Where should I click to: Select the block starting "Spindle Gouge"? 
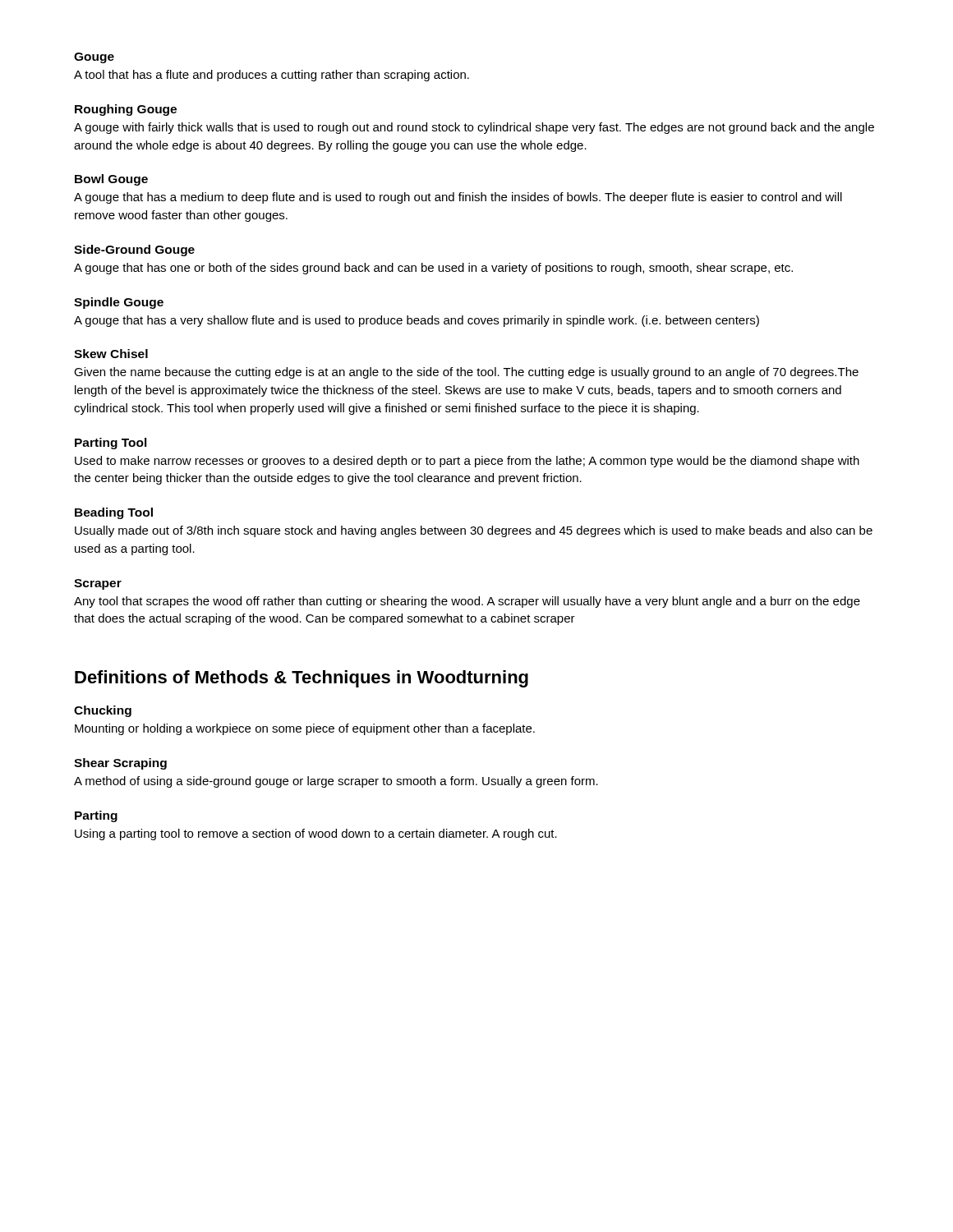pos(119,301)
